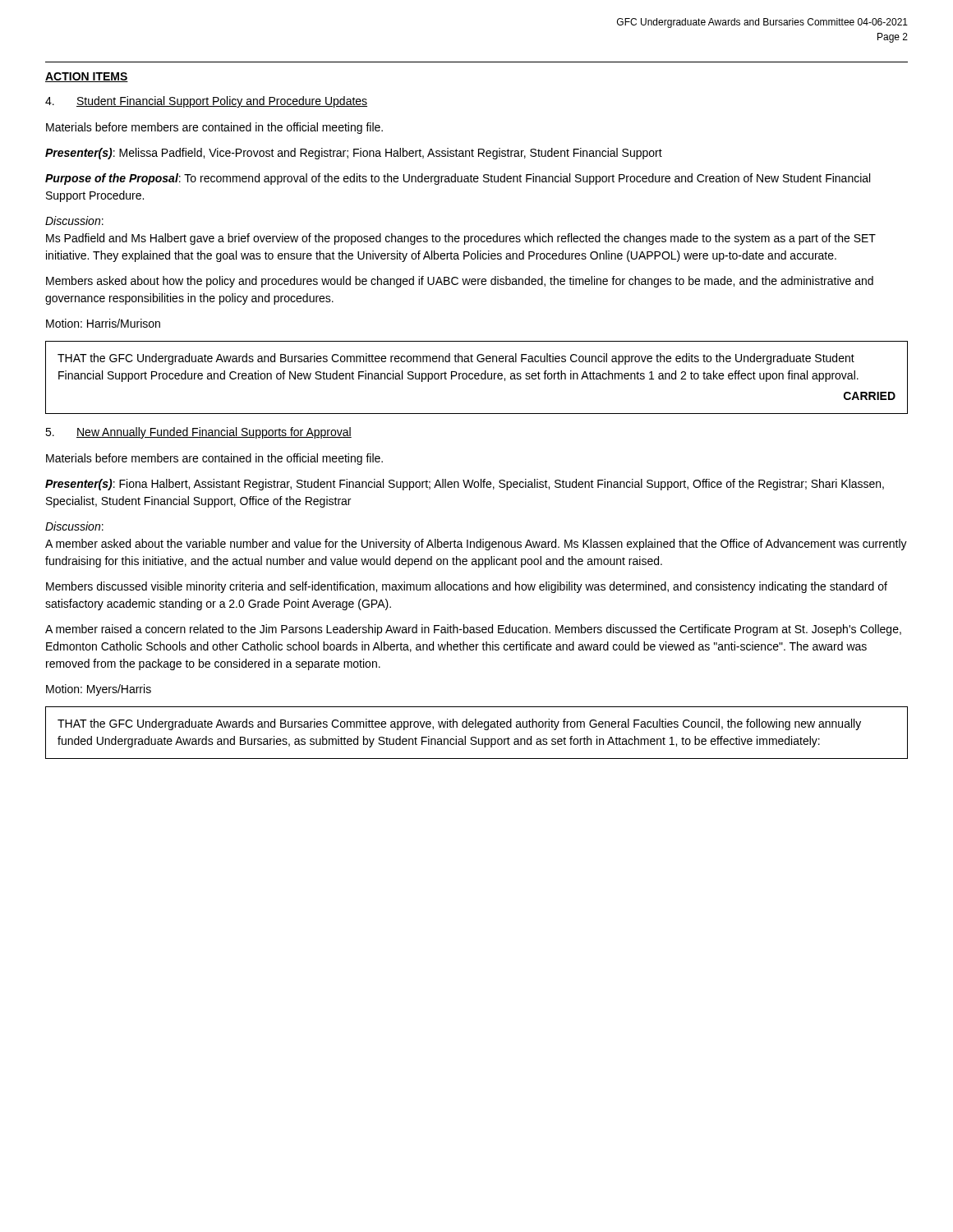
Task: Click the passage that begins "Presenter(s): Fiona Halbert, Assistant Registrar, Student Financial Support;"
Action: pos(465,492)
